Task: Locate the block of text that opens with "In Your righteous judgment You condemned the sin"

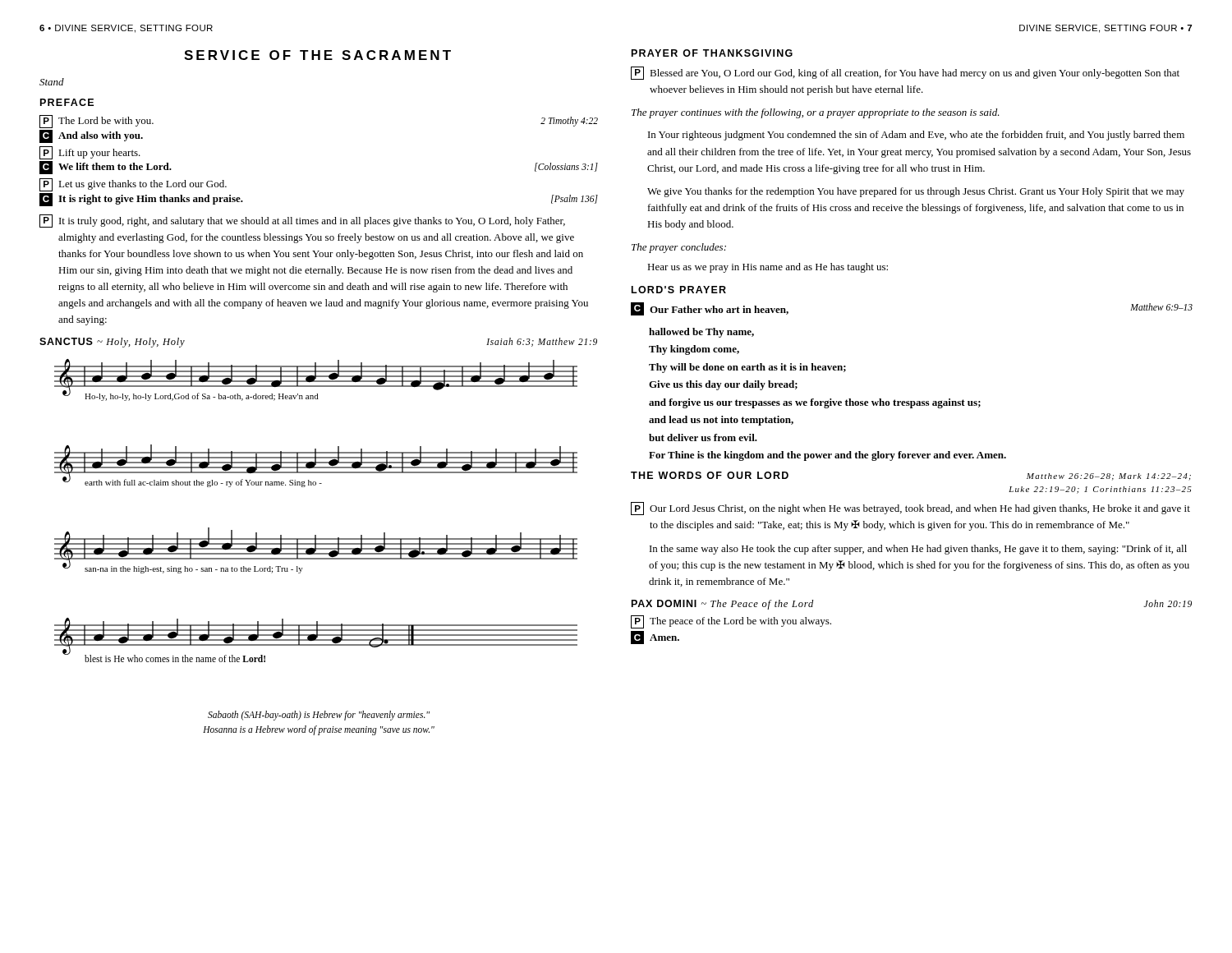Action: coord(919,151)
